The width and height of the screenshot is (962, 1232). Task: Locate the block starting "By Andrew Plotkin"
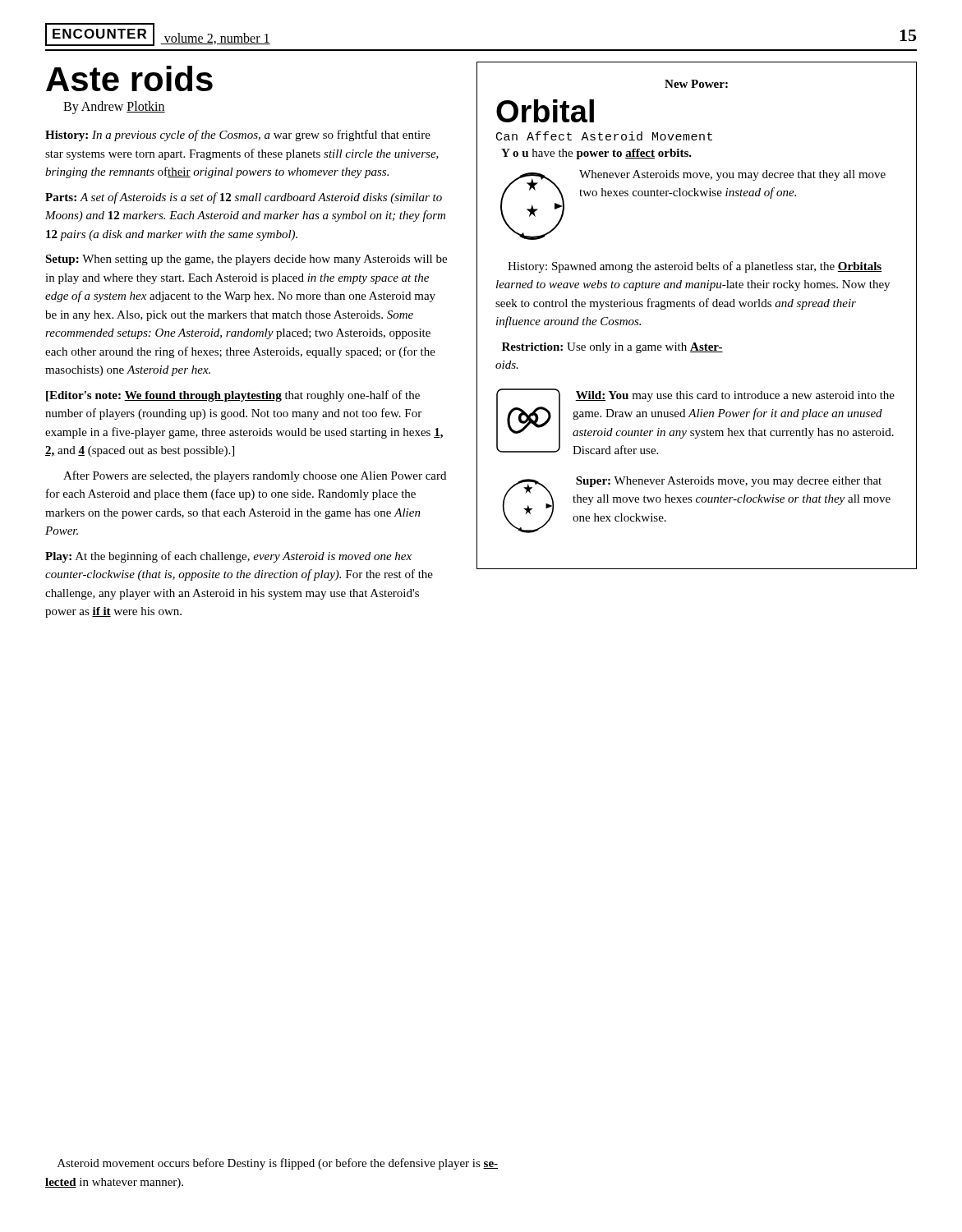tap(114, 106)
